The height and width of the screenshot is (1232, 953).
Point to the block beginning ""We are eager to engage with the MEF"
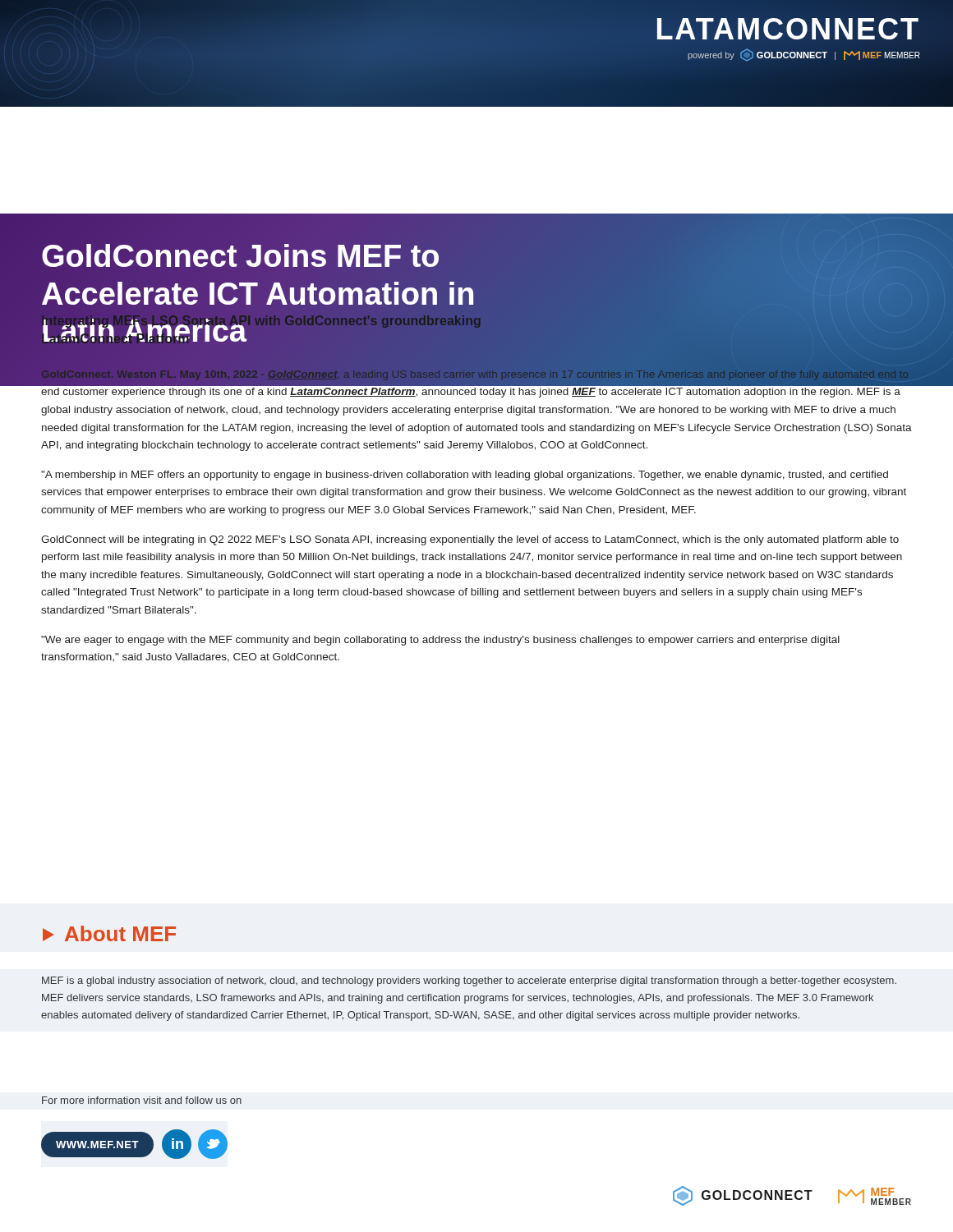tap(476, 648)
